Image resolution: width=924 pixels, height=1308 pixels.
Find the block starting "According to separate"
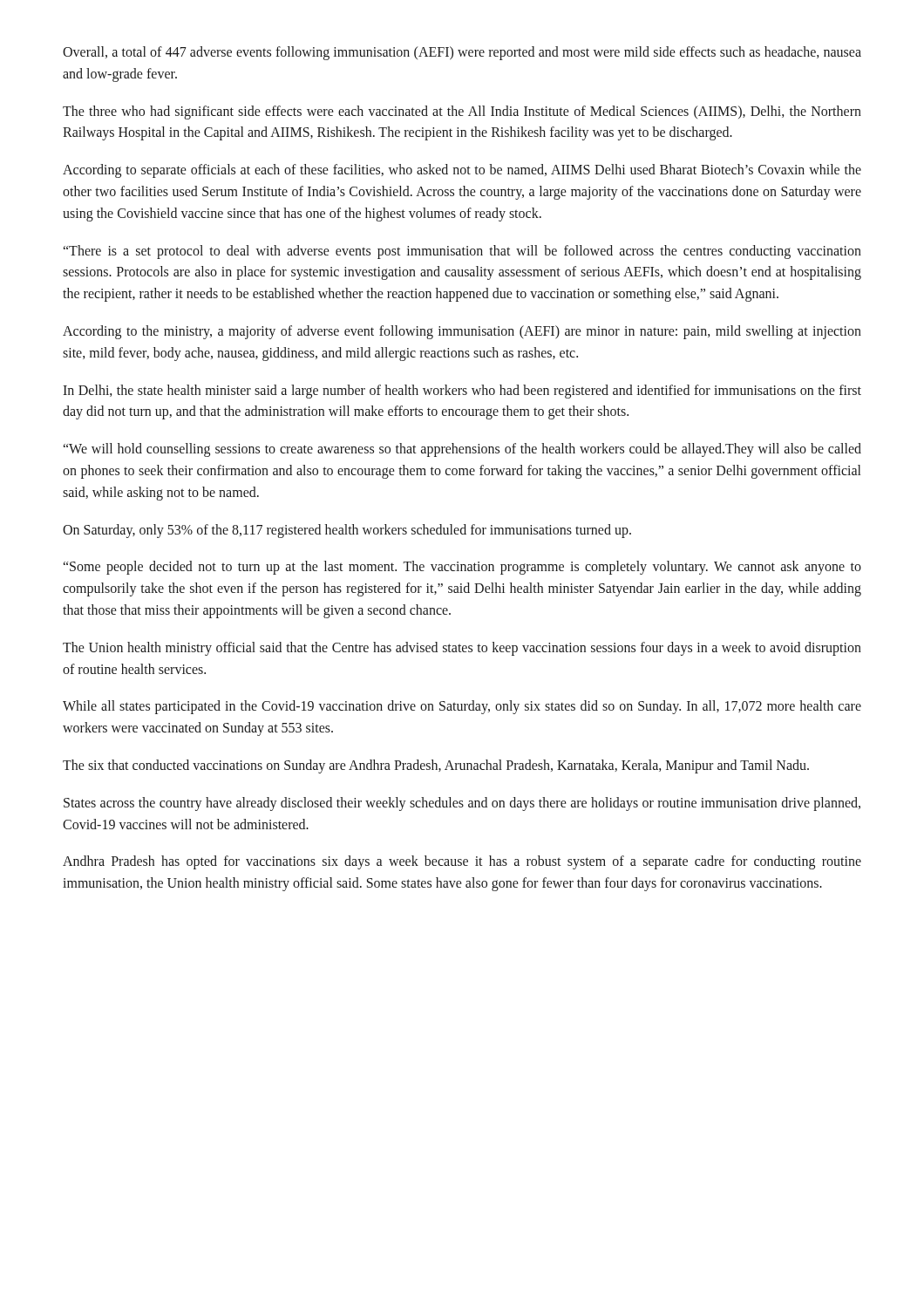pyautogui.click(x=462, y=191)
